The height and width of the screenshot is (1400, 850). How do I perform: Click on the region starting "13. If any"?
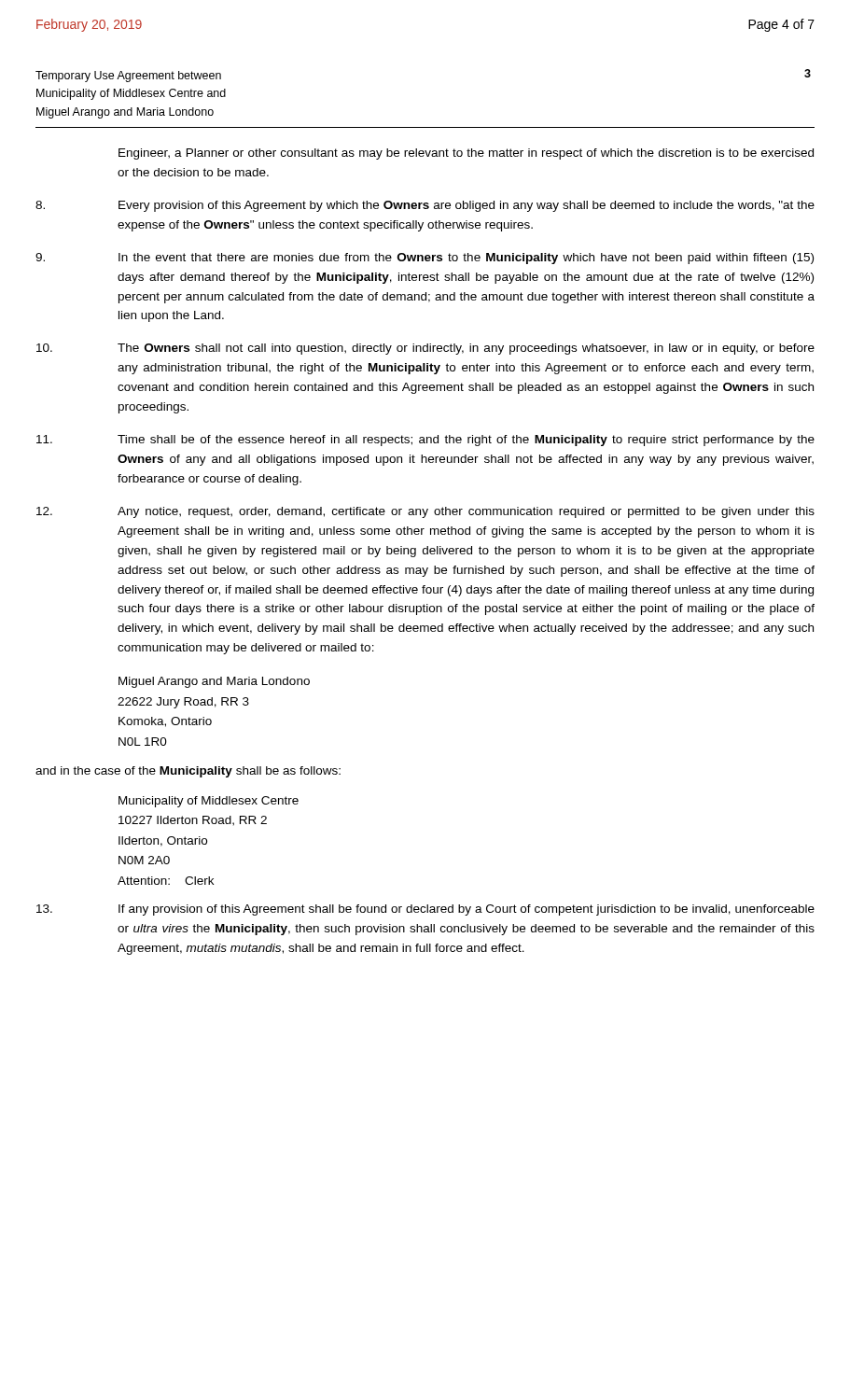coord(425,929)
